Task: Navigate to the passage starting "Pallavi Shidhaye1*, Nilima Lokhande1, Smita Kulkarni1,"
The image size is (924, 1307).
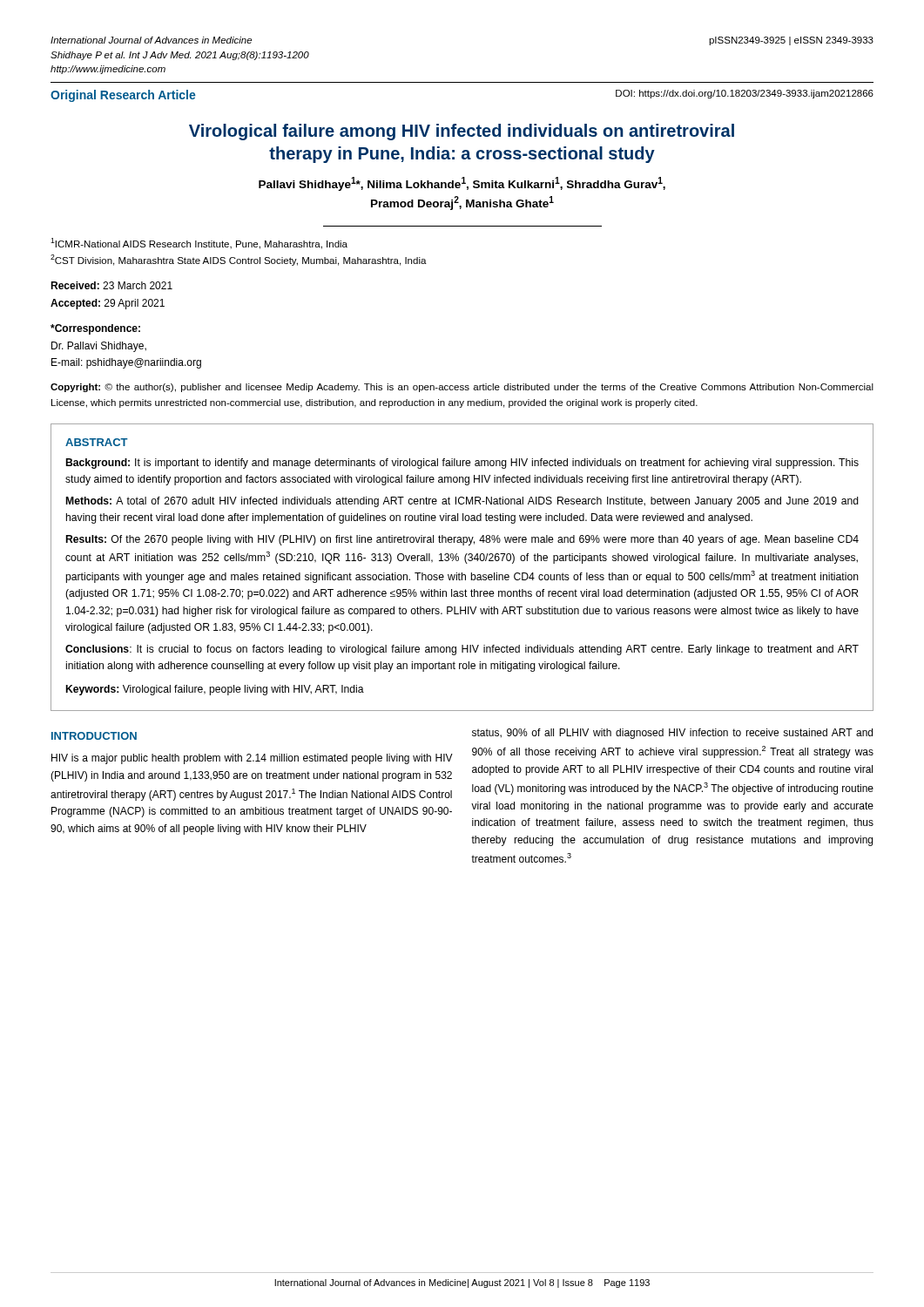Action: click(462, 193)
